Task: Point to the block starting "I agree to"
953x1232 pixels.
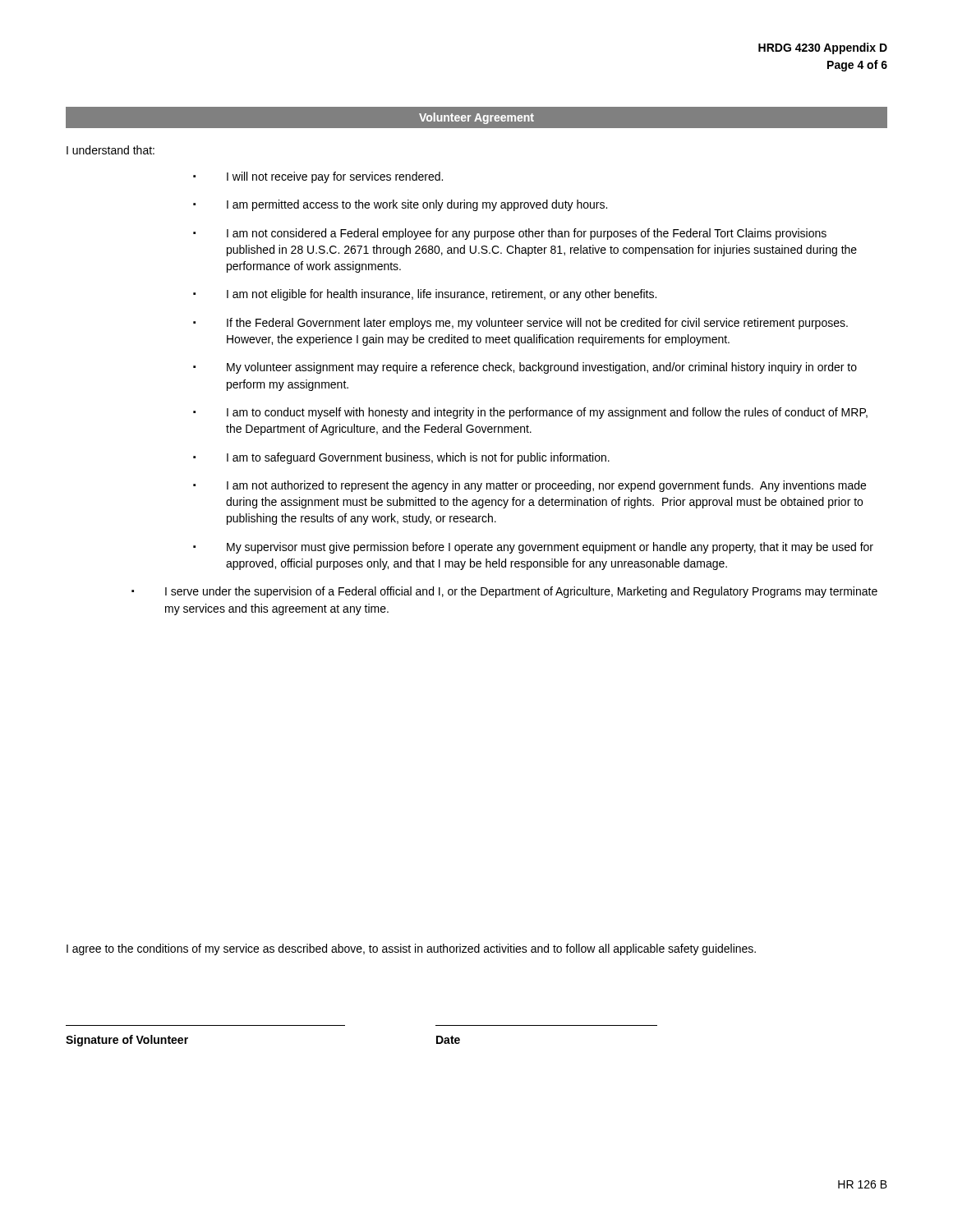Action: (411, 949)
